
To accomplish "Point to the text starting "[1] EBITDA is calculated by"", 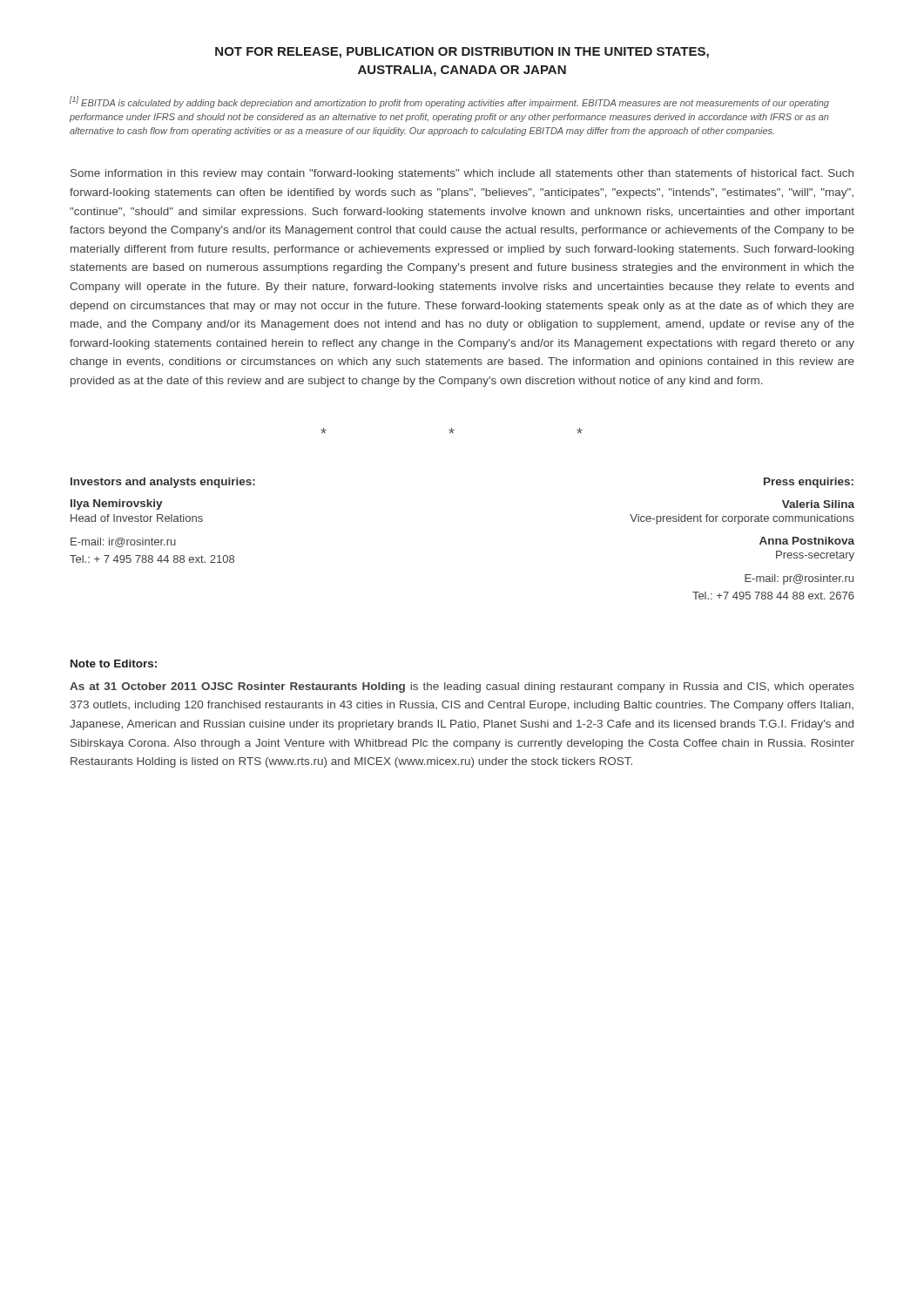I will (449, 115).
